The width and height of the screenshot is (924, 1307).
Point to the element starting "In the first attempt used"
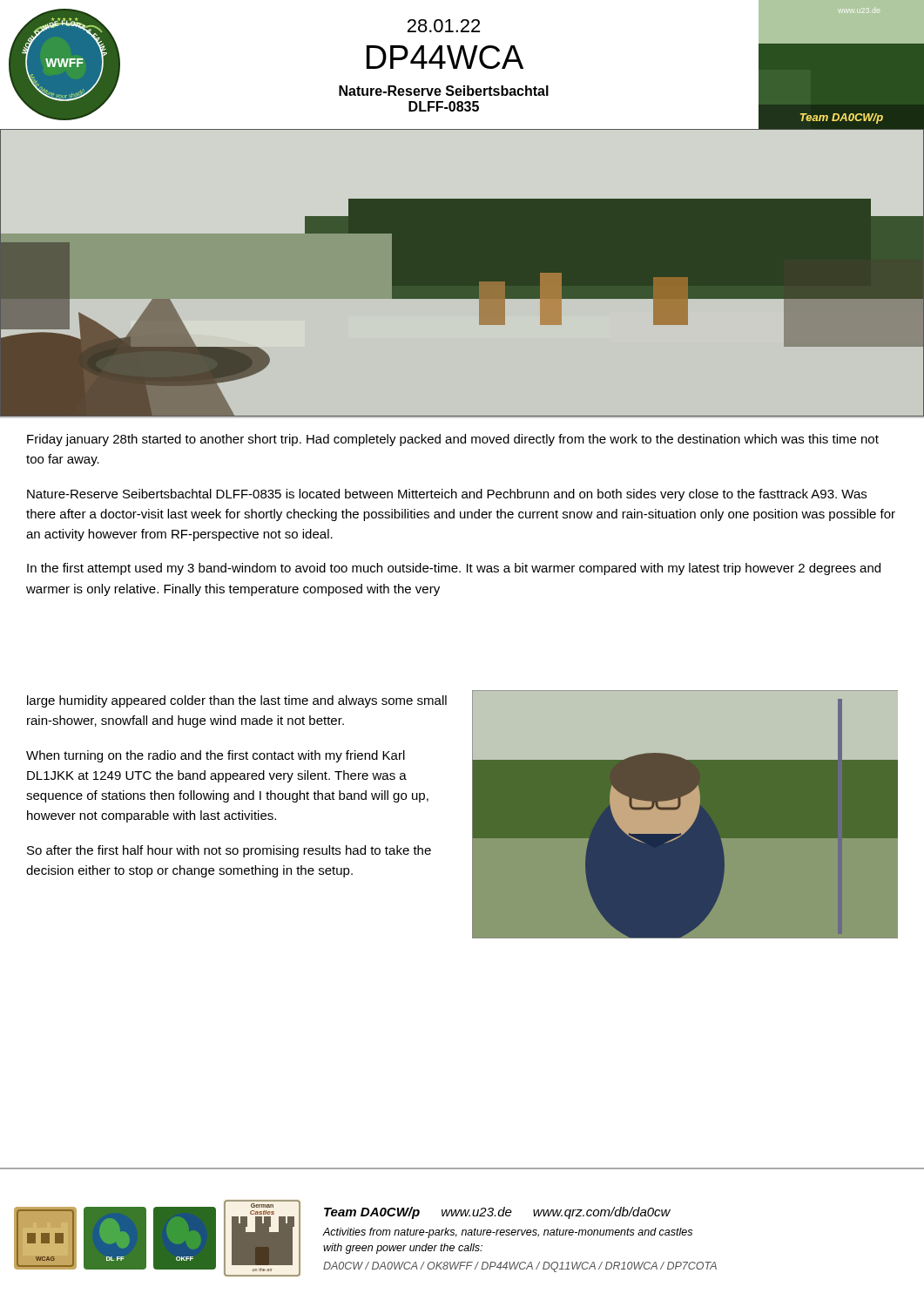[454, 578]
